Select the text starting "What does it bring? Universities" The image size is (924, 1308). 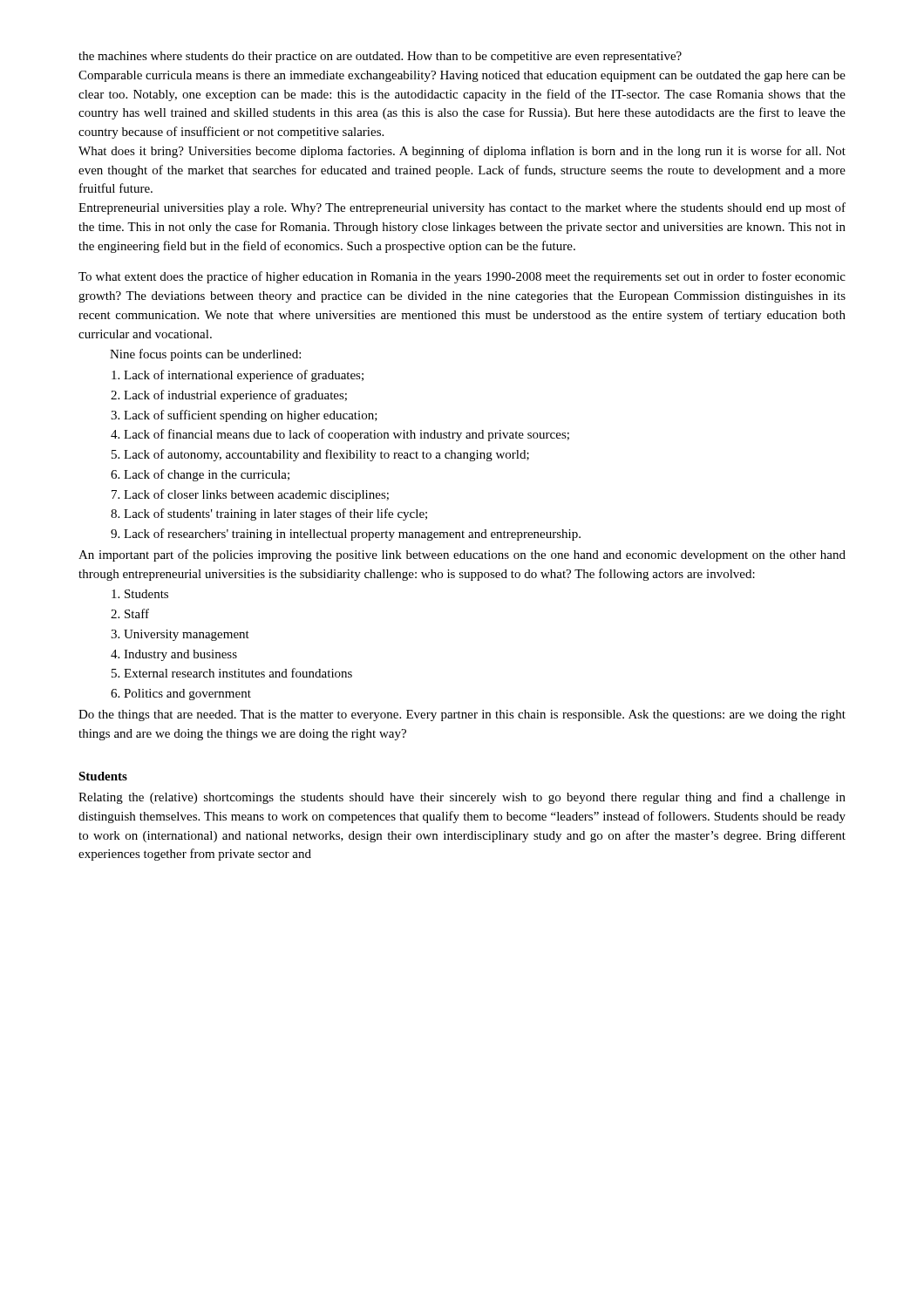tap(462, 170)
